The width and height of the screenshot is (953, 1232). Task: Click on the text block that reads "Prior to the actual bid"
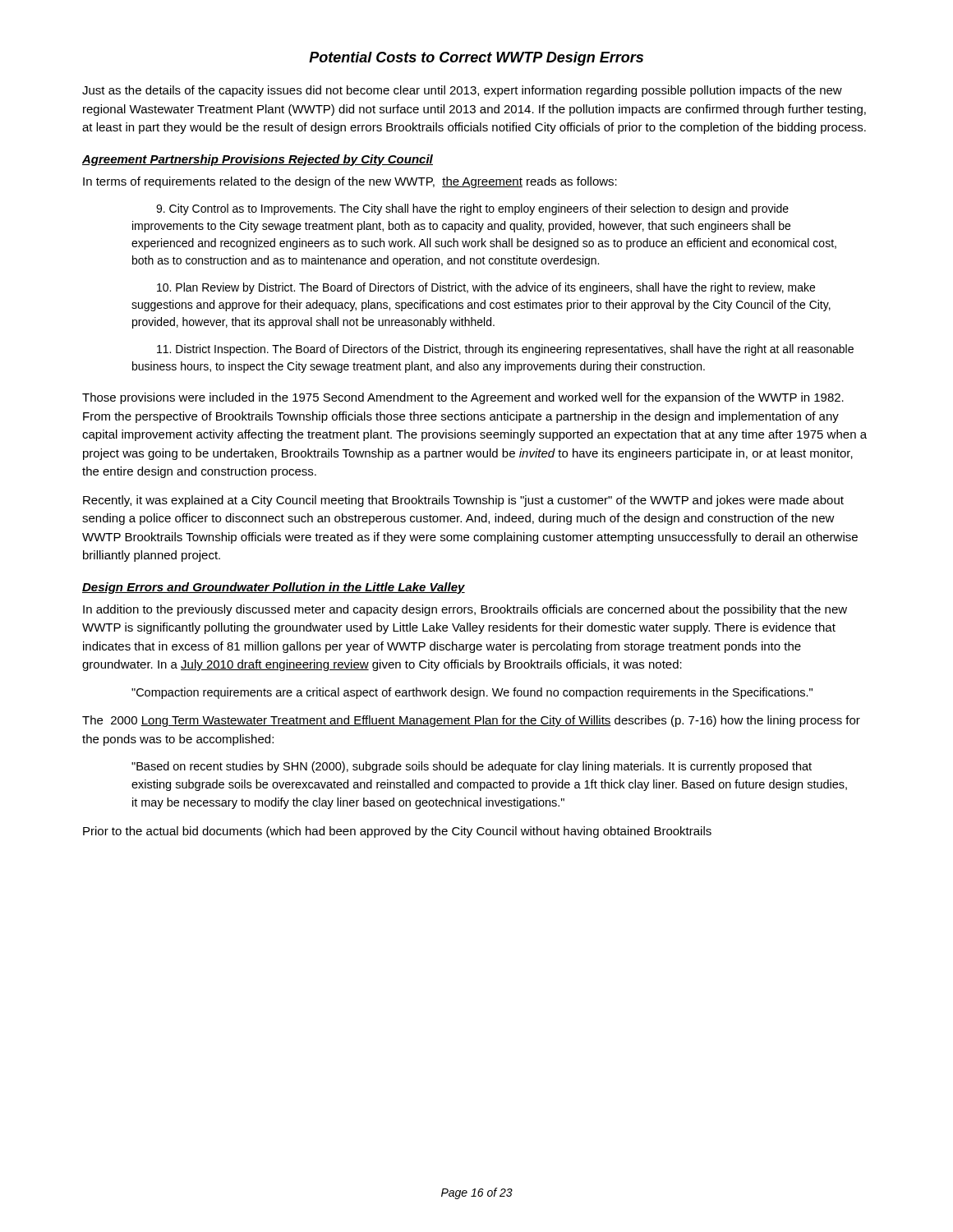[397, 830]
